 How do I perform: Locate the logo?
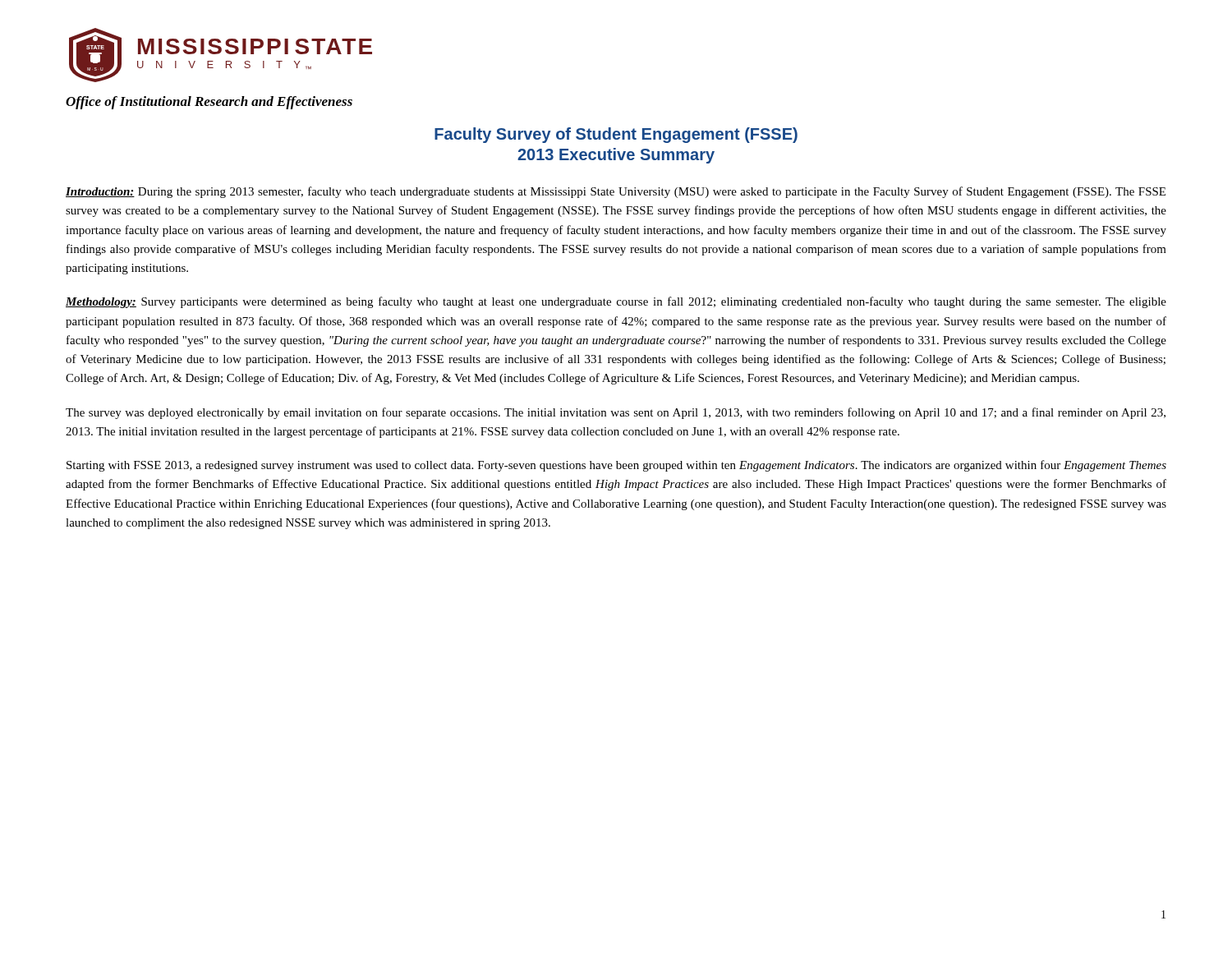click(616, 54)
